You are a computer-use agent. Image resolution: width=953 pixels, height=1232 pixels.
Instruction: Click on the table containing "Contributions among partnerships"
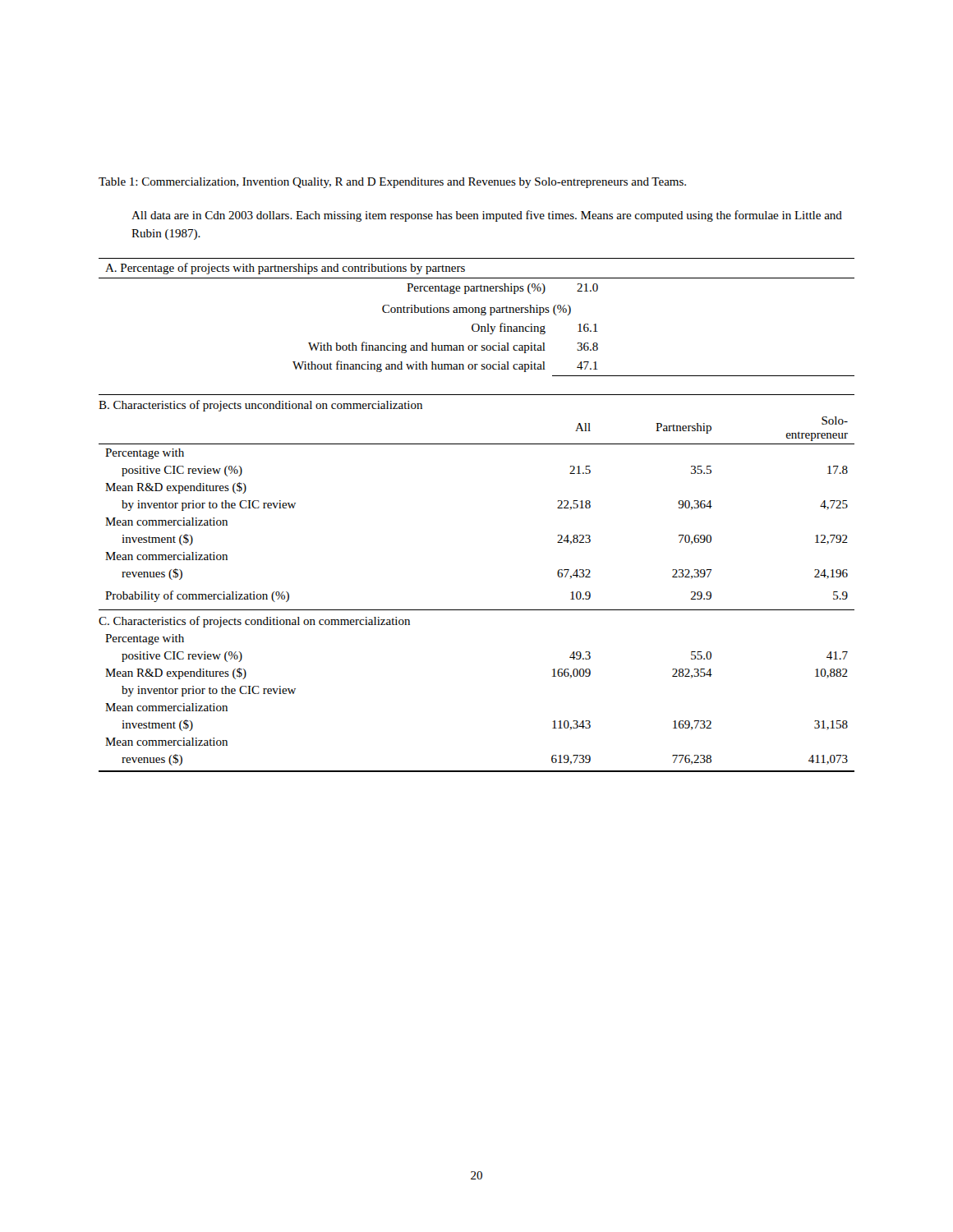tap(476, 317)
